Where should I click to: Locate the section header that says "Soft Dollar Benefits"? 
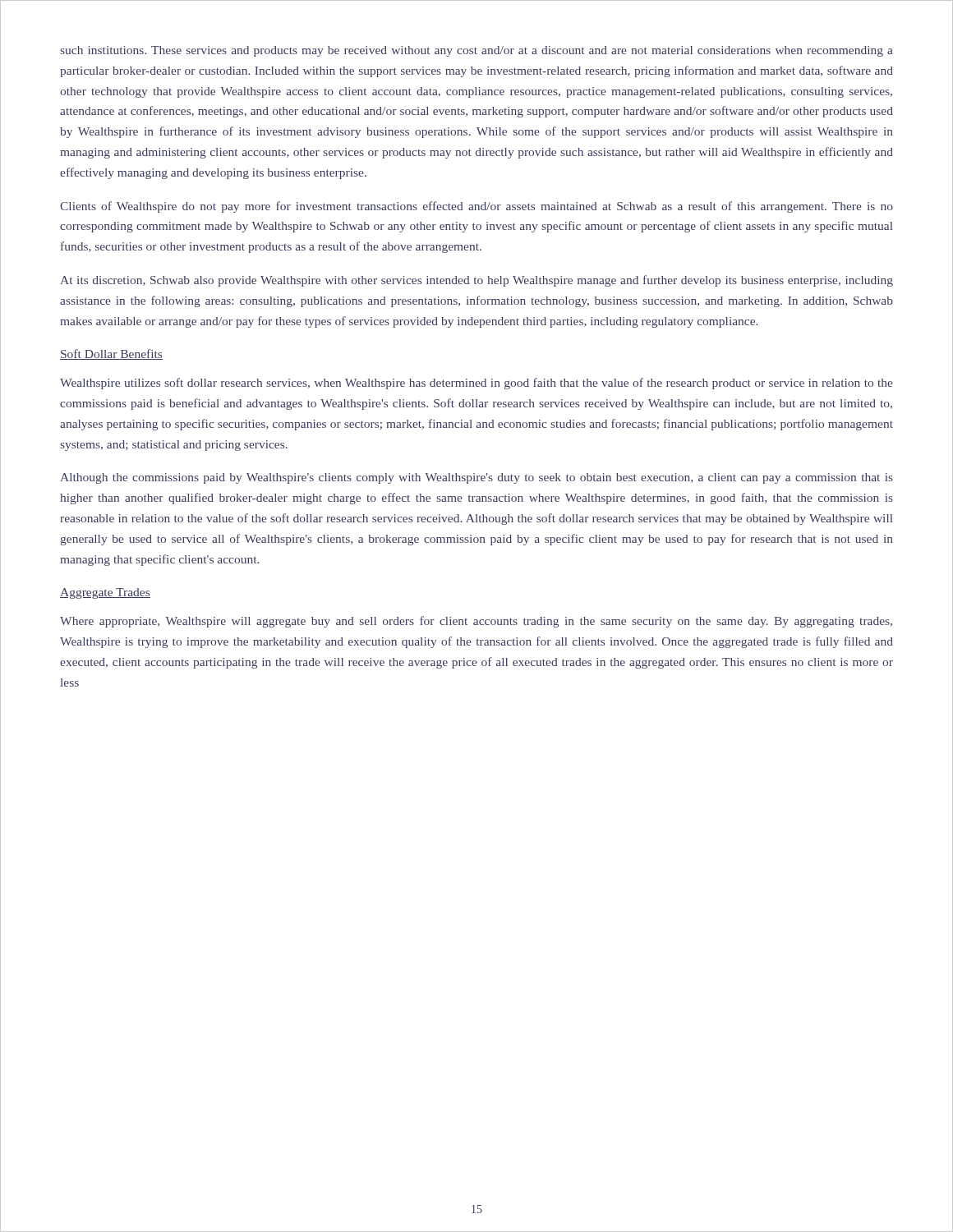pyautogui.click(x=111, y=354)
